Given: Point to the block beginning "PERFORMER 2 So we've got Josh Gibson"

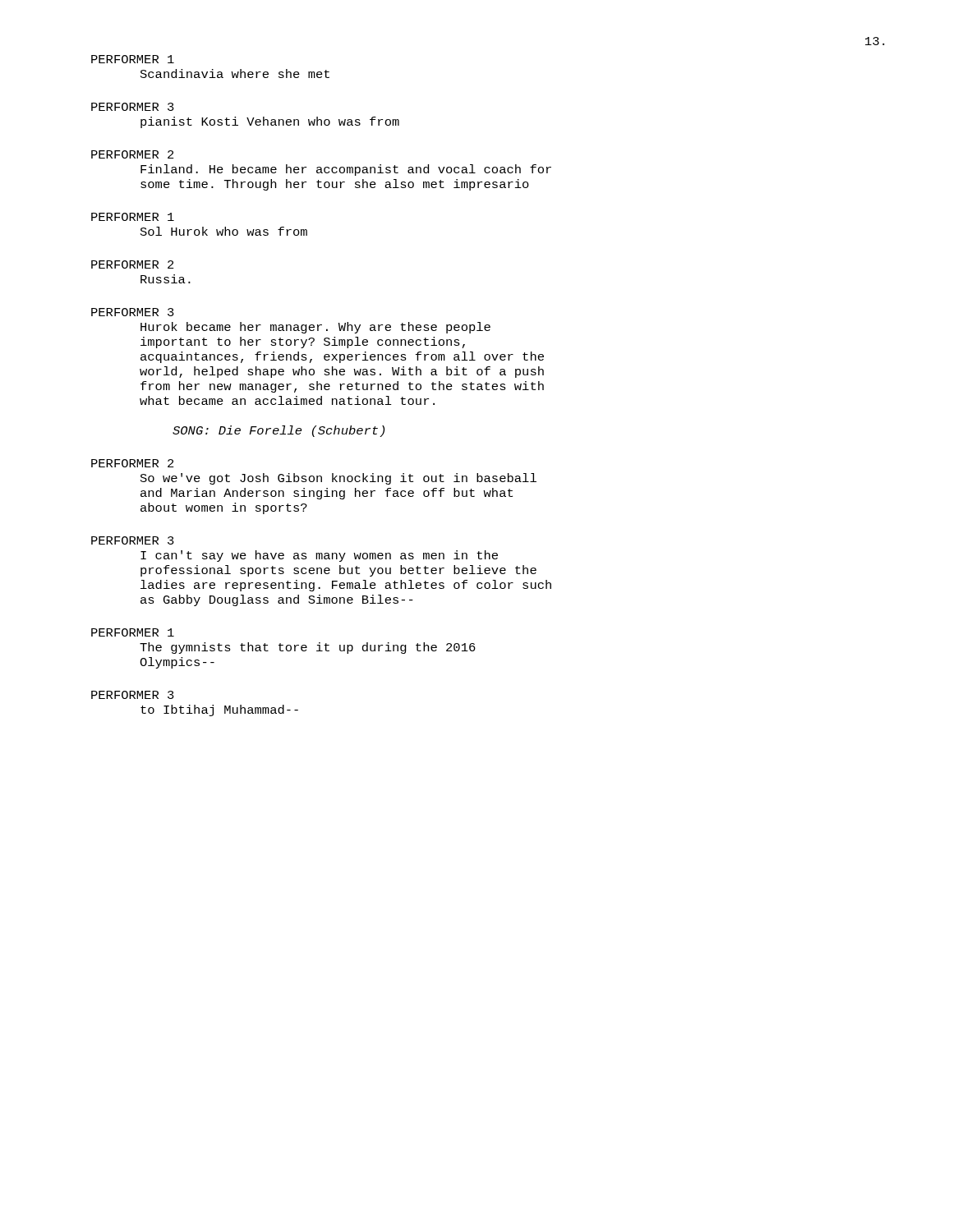Looking at the screenshot, I should (427, 486).
